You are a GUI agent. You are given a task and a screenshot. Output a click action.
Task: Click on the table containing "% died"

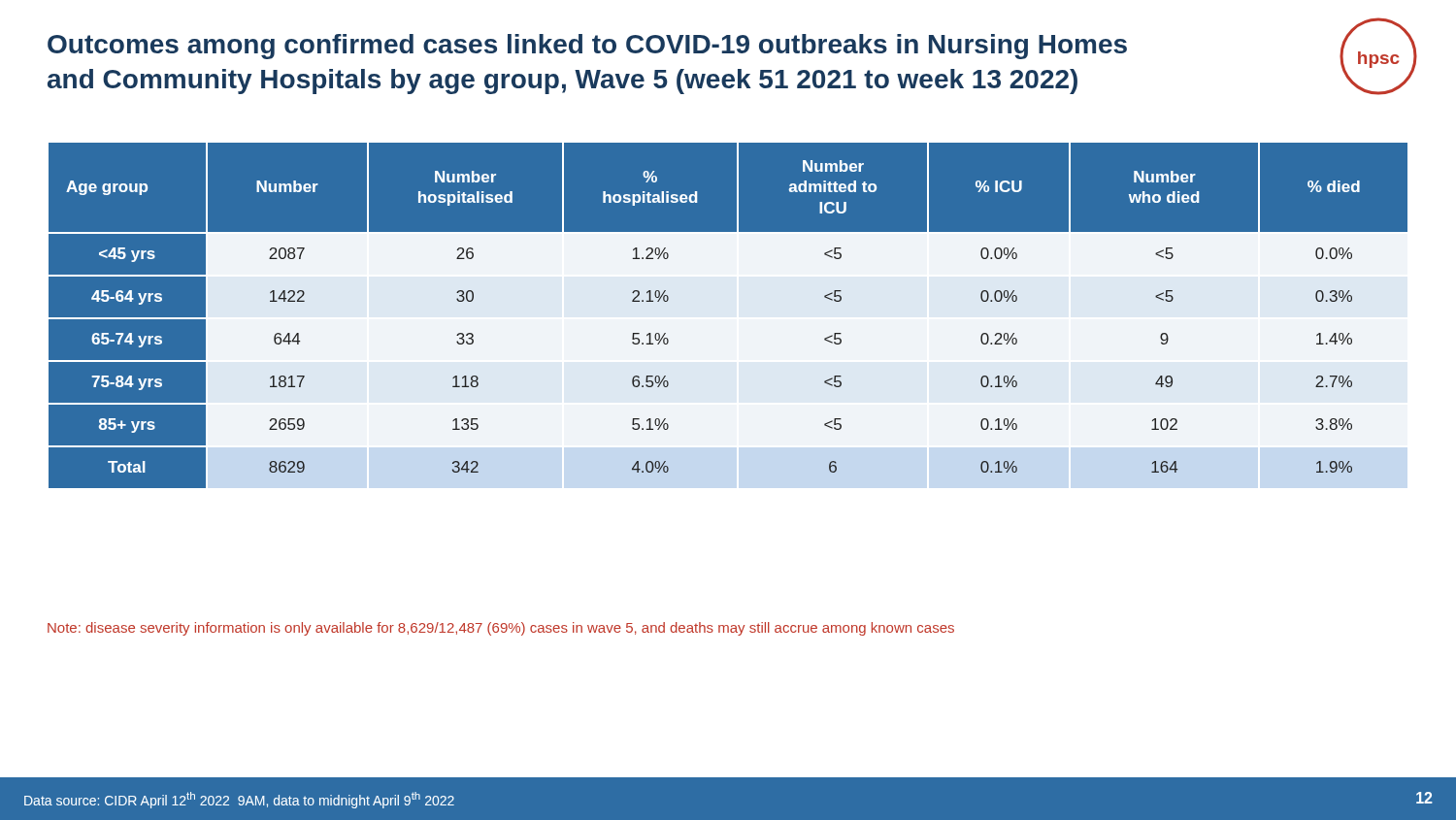[x=728, y=315]
